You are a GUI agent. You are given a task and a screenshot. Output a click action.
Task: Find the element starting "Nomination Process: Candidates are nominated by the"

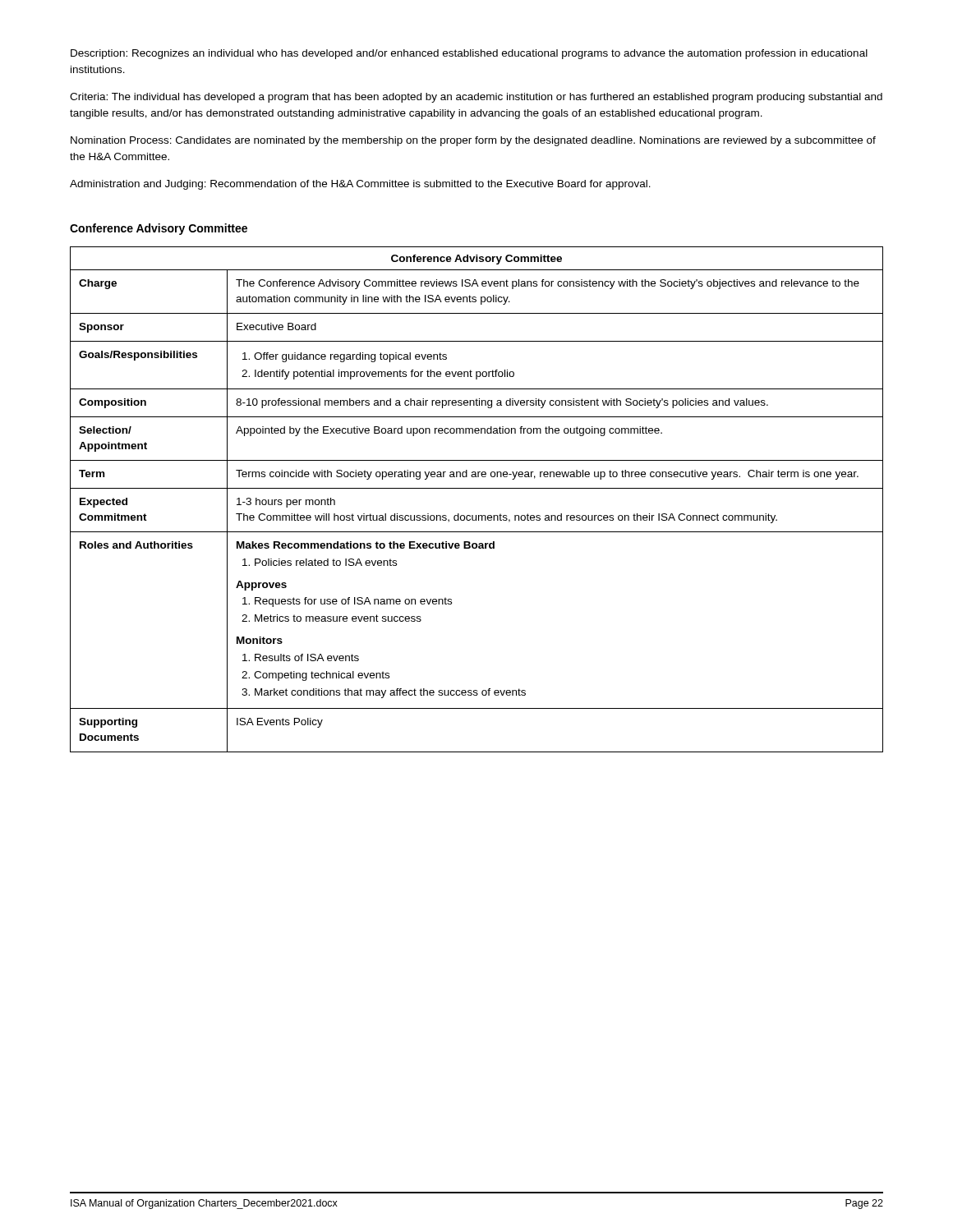473,148
